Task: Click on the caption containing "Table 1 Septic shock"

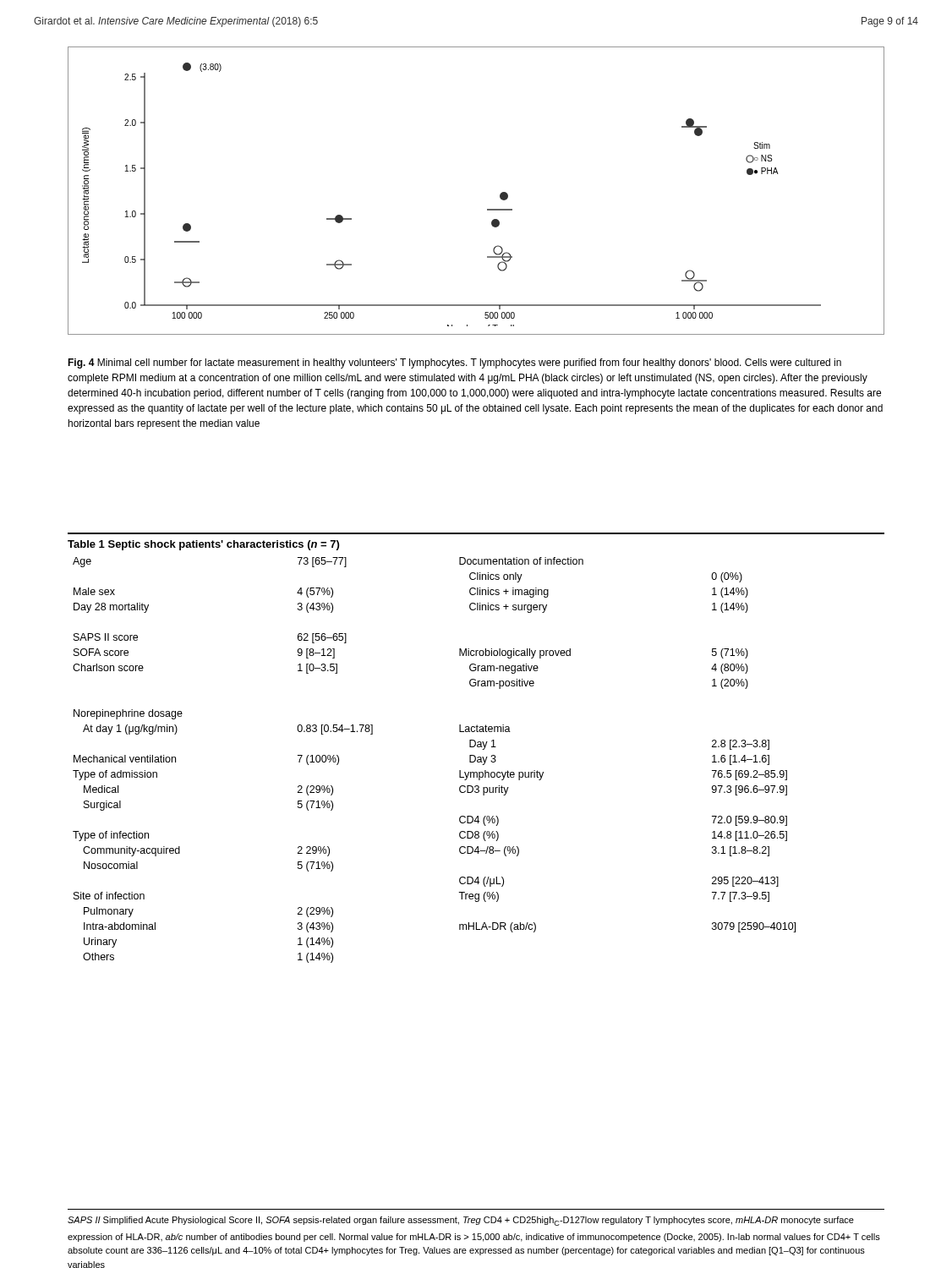Action: pos(204,544)
